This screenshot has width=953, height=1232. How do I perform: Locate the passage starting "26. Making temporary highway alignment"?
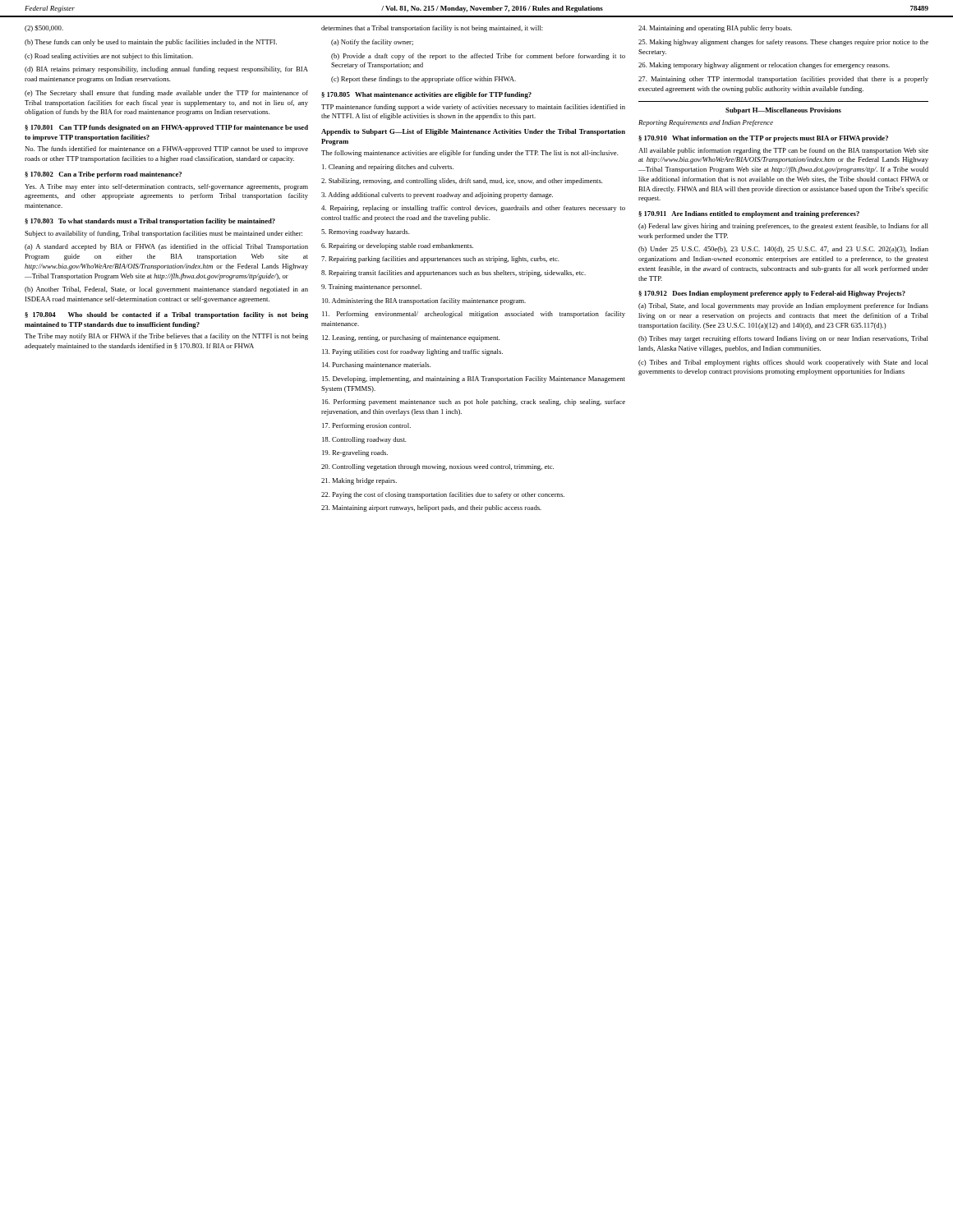(x=764, y=65)
